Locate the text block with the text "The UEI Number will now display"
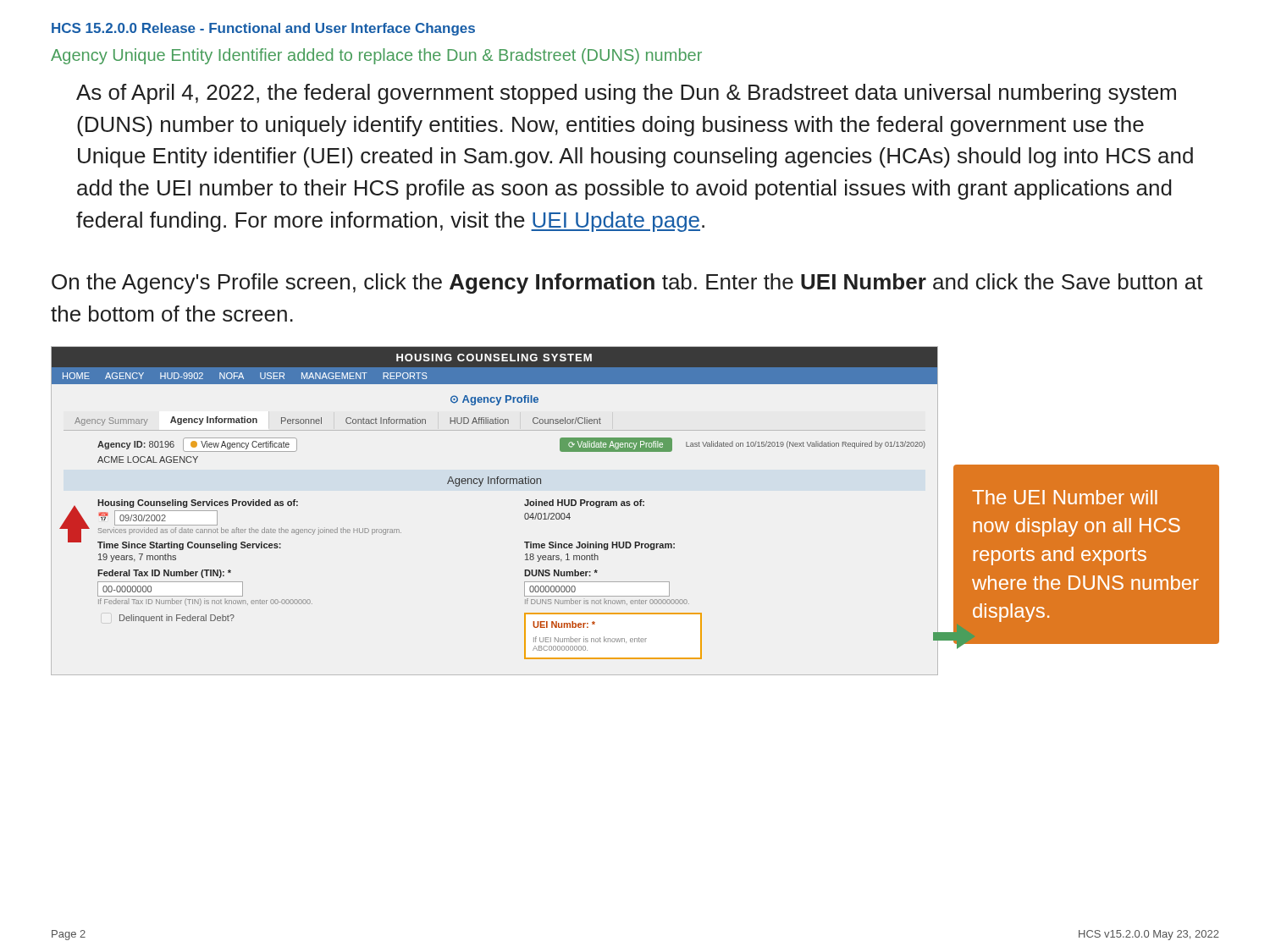Viewport: 1270px width, 952px height. coord(1085,554)
